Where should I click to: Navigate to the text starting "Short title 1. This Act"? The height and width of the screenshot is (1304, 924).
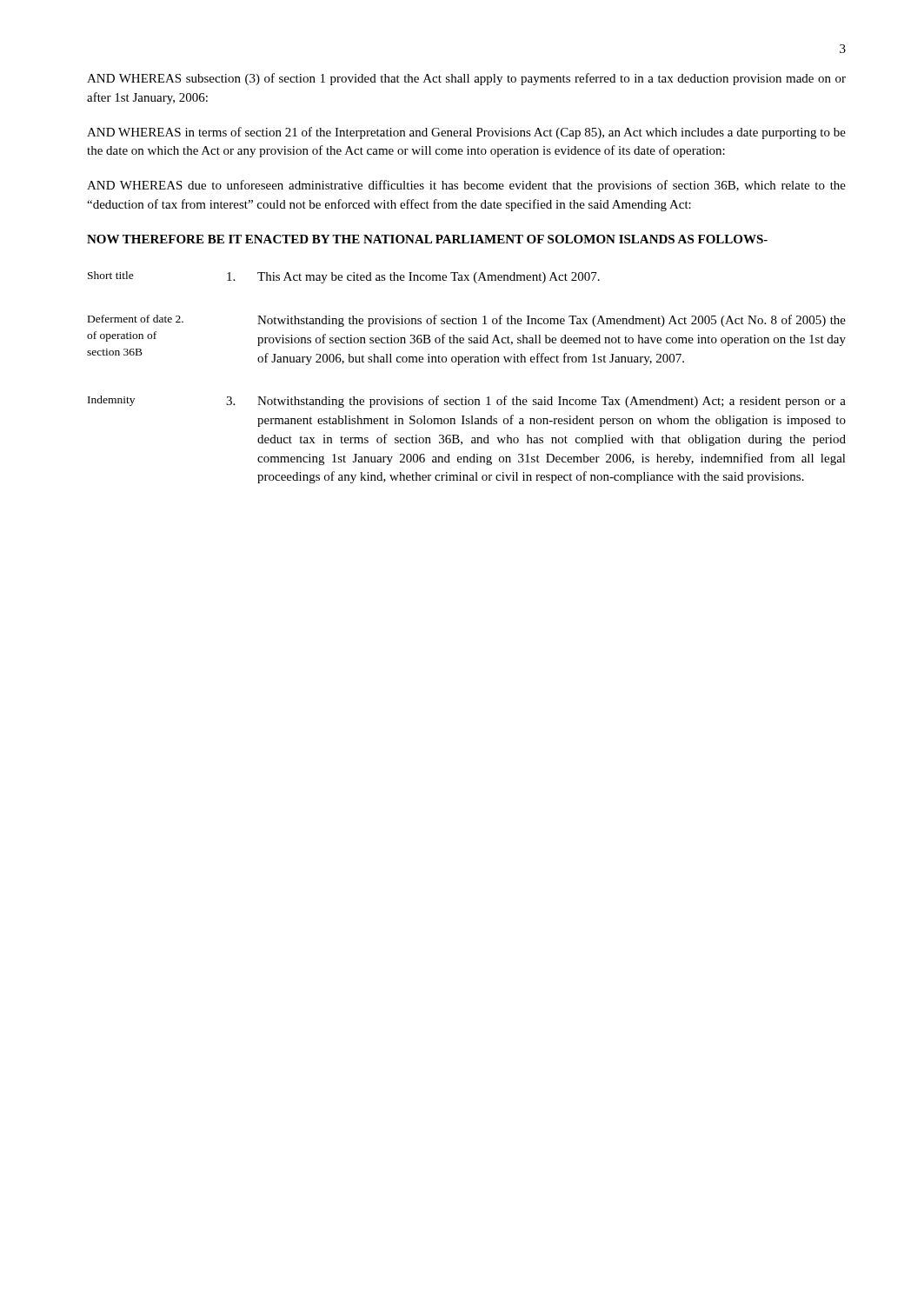466,277
